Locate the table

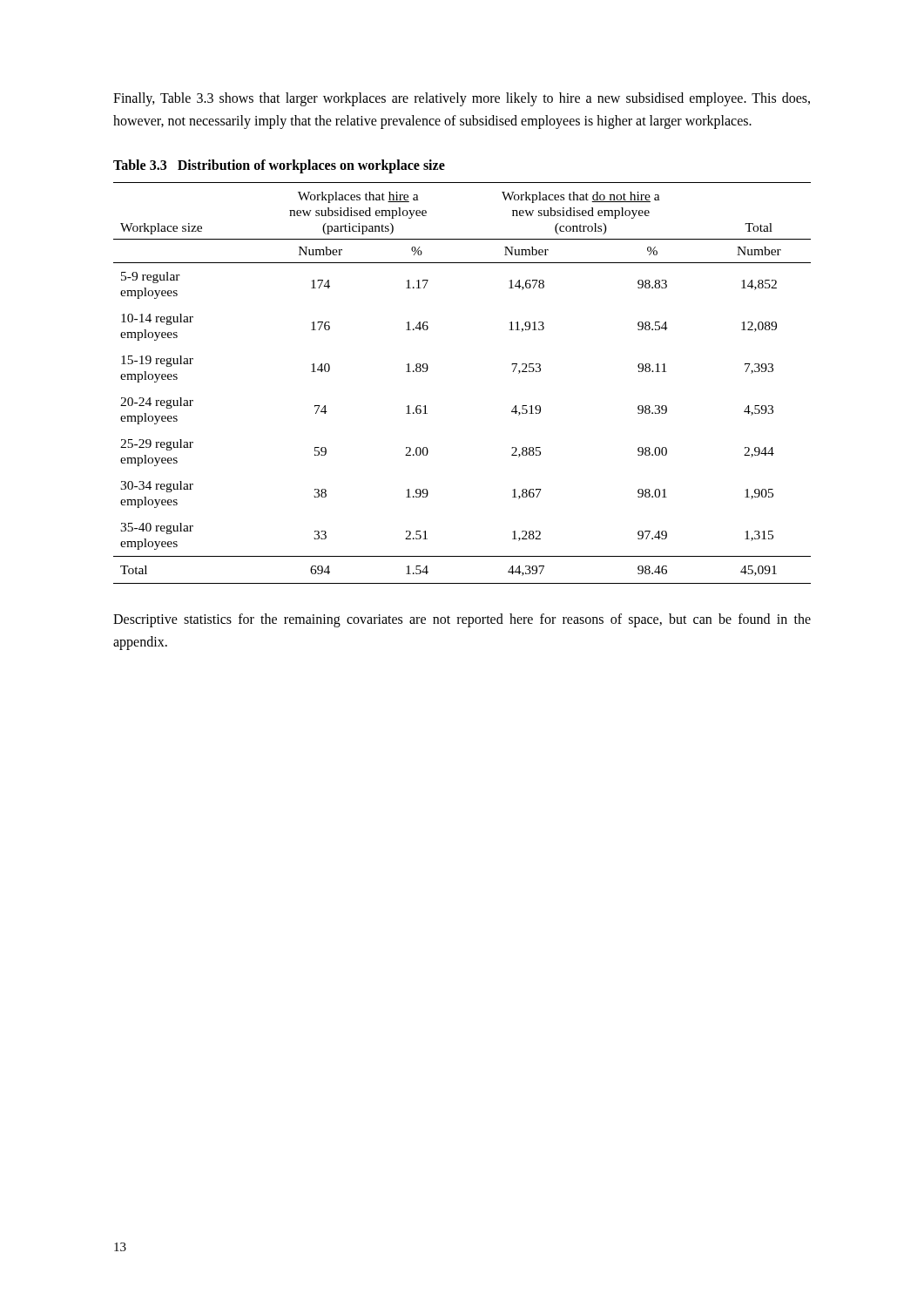click(462, 383)
